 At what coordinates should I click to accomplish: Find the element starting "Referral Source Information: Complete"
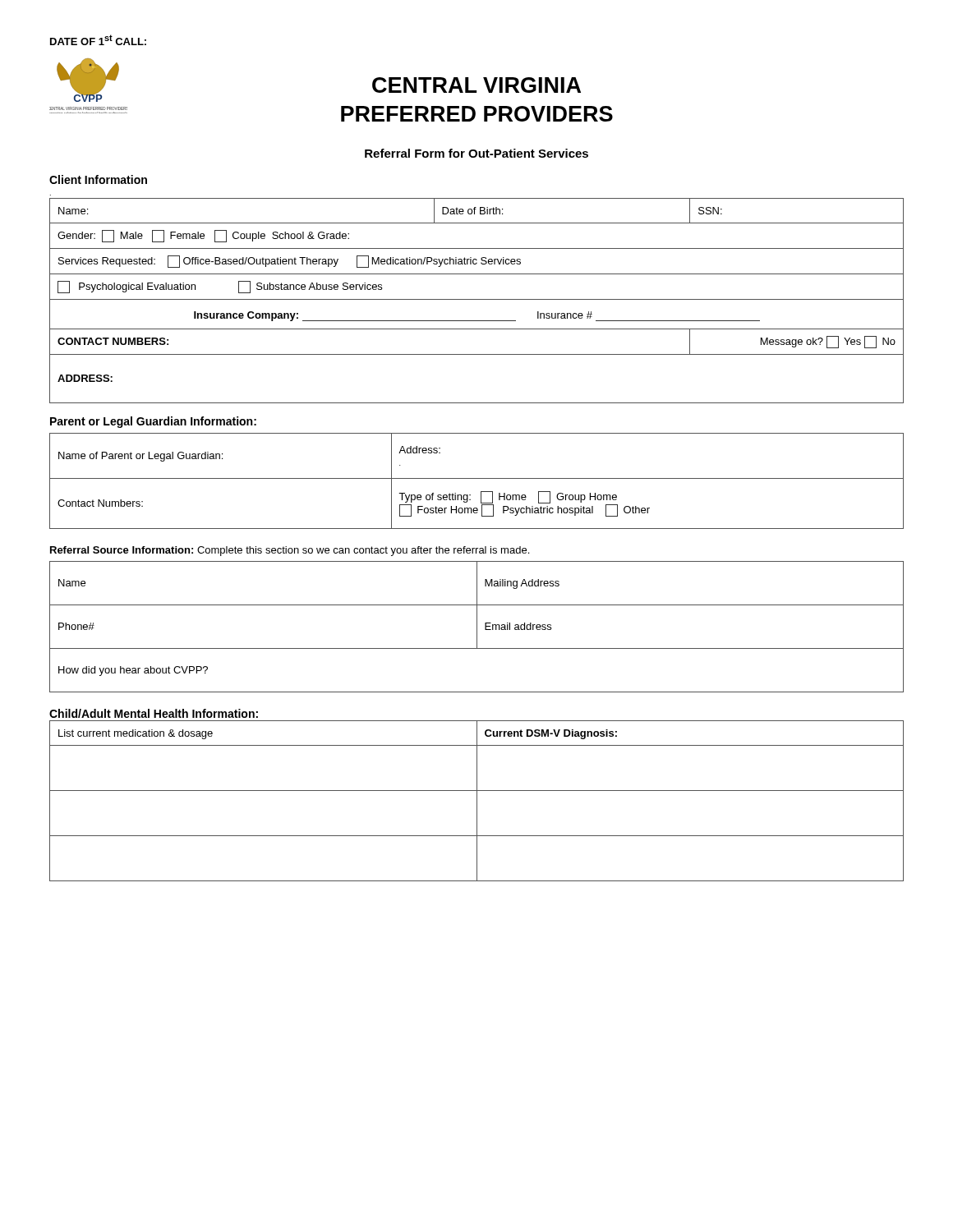[290, 550]
